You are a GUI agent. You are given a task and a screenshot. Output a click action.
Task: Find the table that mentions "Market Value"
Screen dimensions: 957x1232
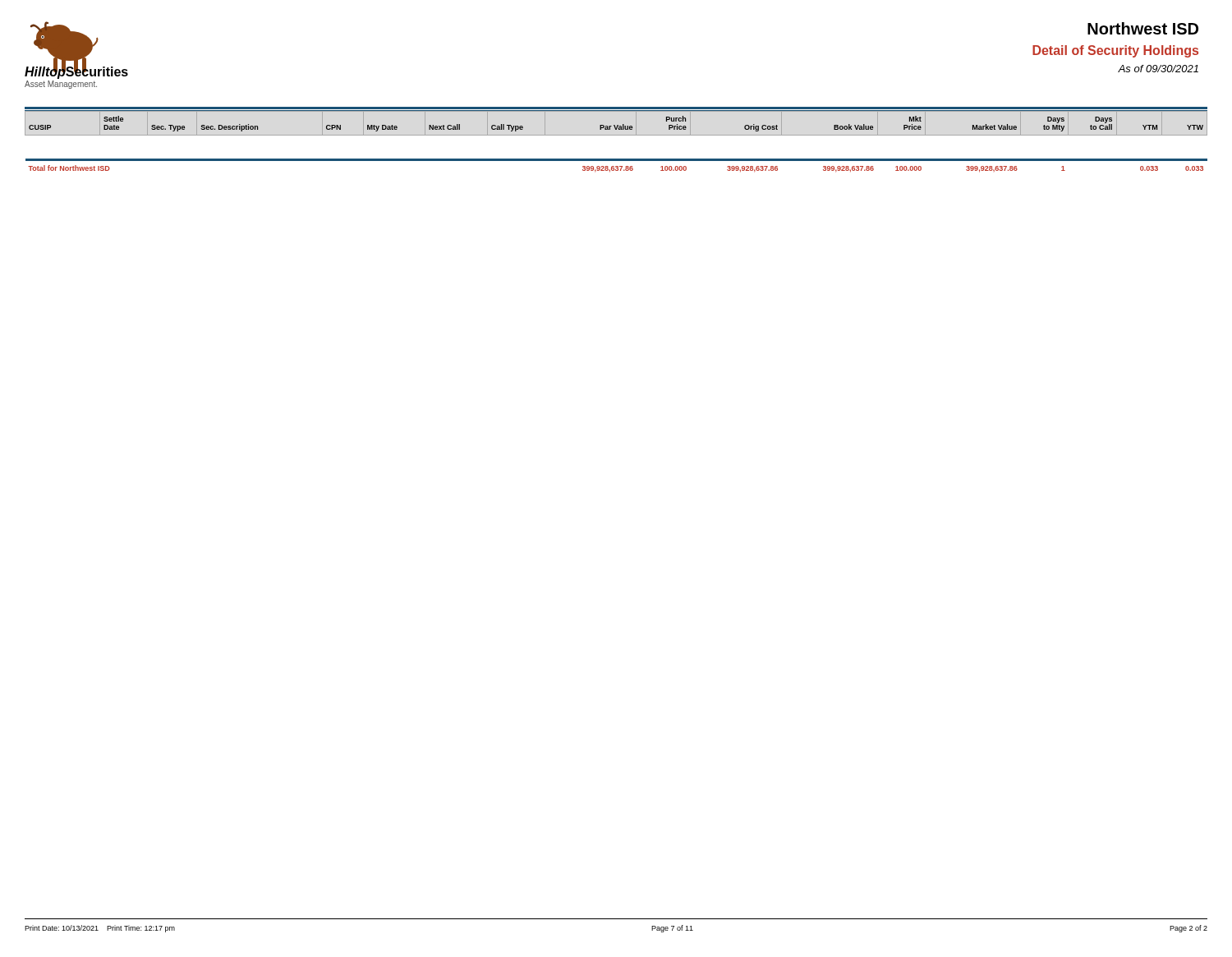(616, 141)
